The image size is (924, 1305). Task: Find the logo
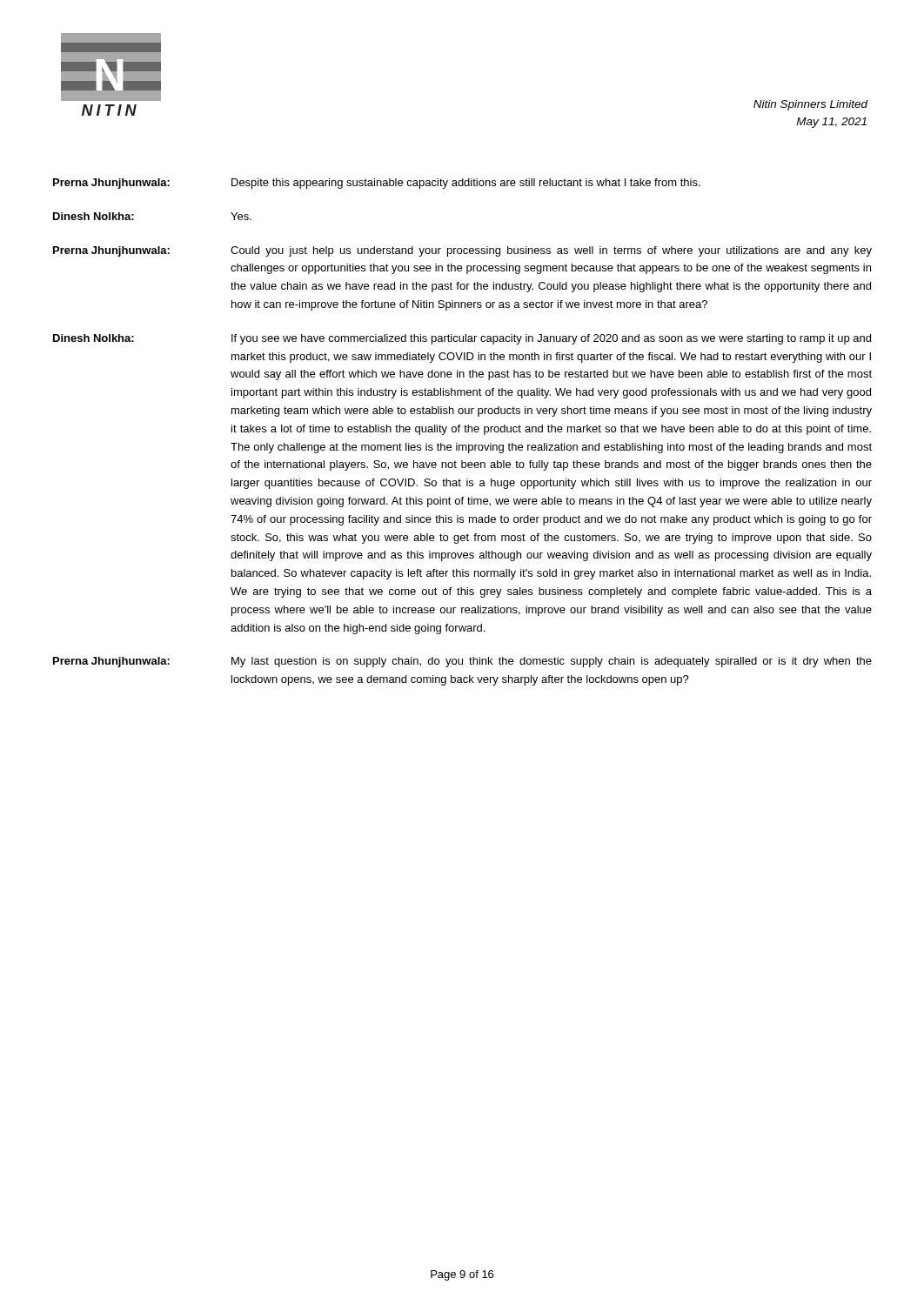click(122, 80)
